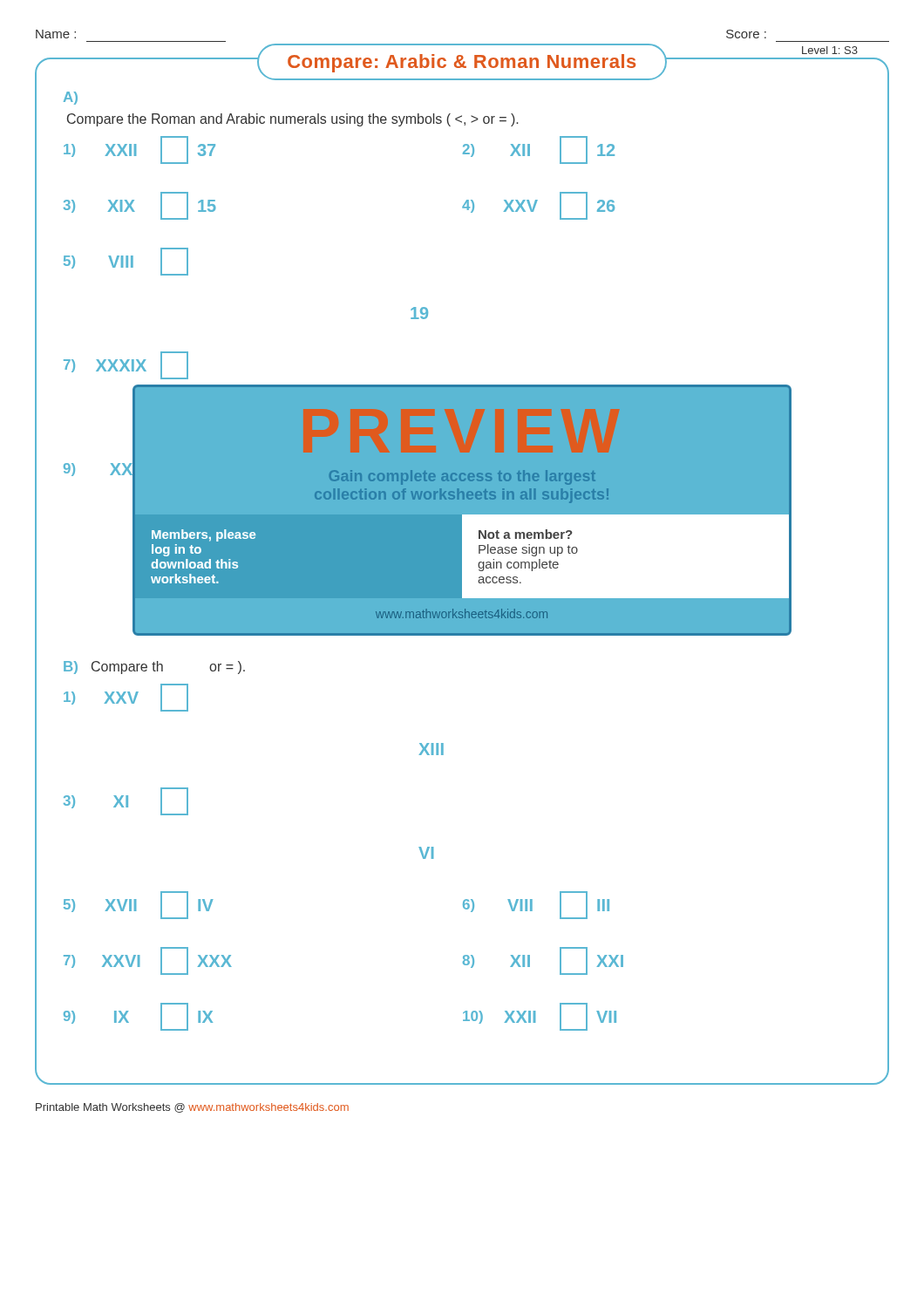Navigate to the element starting "7) XXXIX"
This screenshot has width=924, height=1308.
126,365
